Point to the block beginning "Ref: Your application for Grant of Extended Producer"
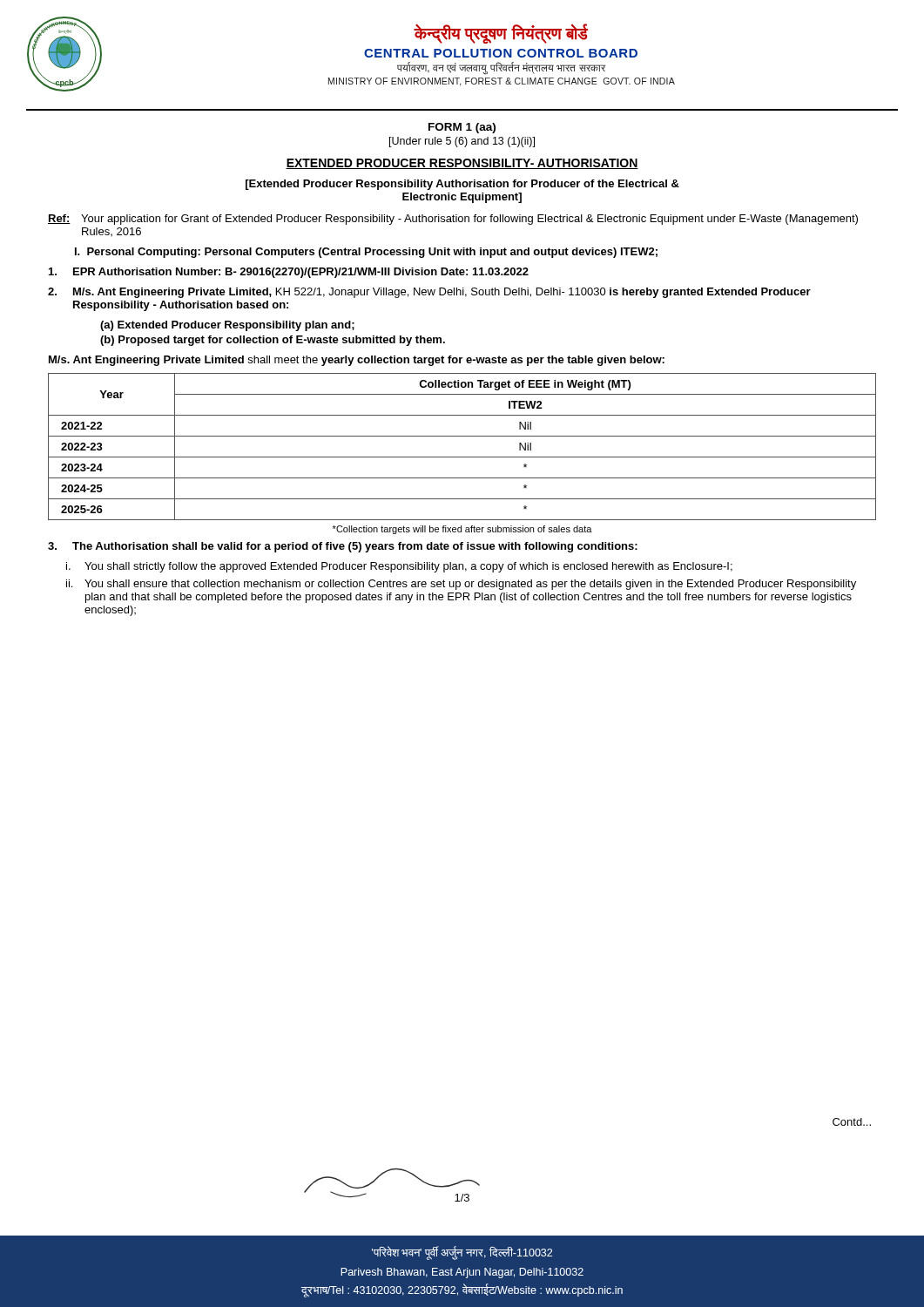This screenshot has width=924, height=1307. point(462,225)
